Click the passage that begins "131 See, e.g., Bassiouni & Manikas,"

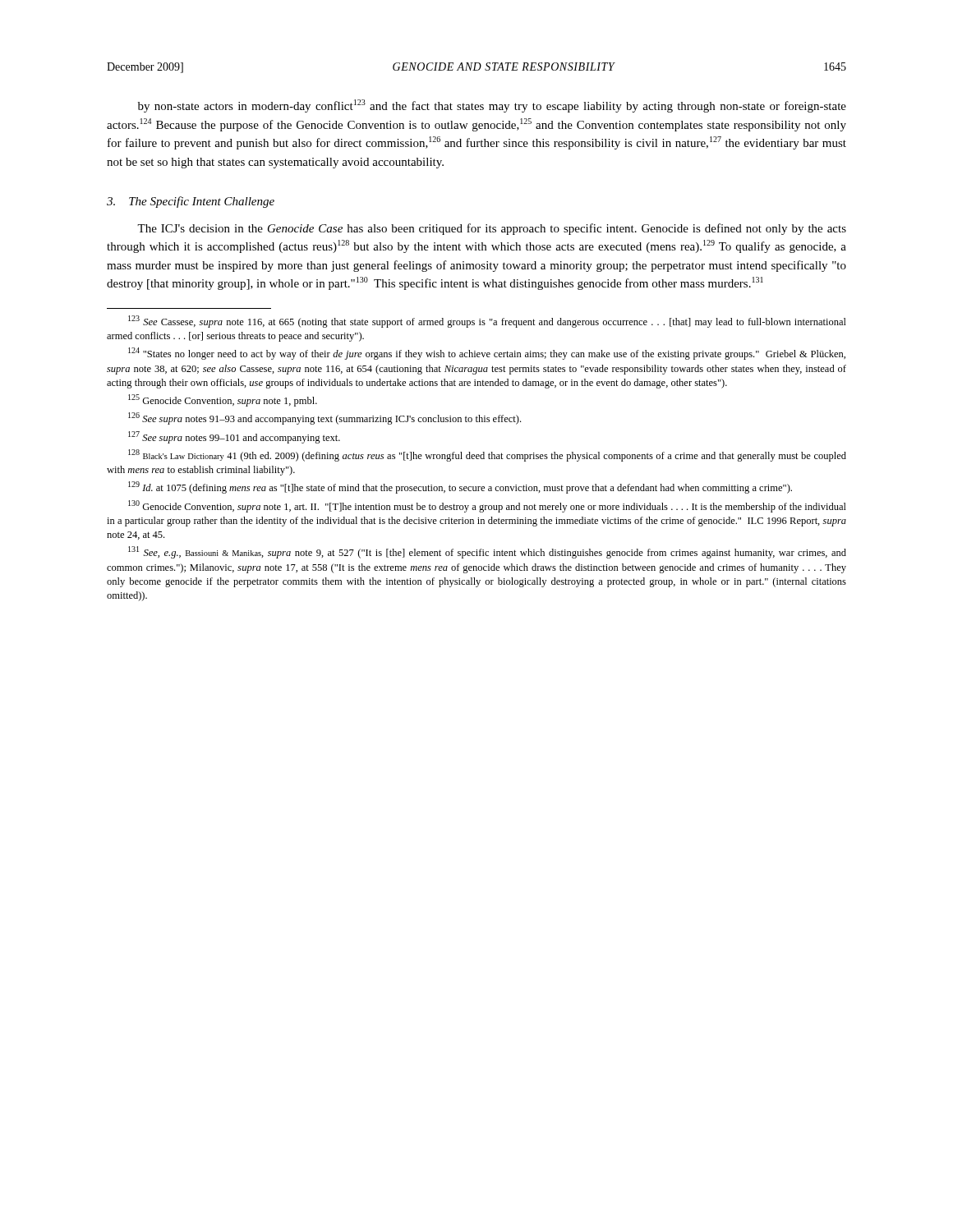(x=476, y=574)
